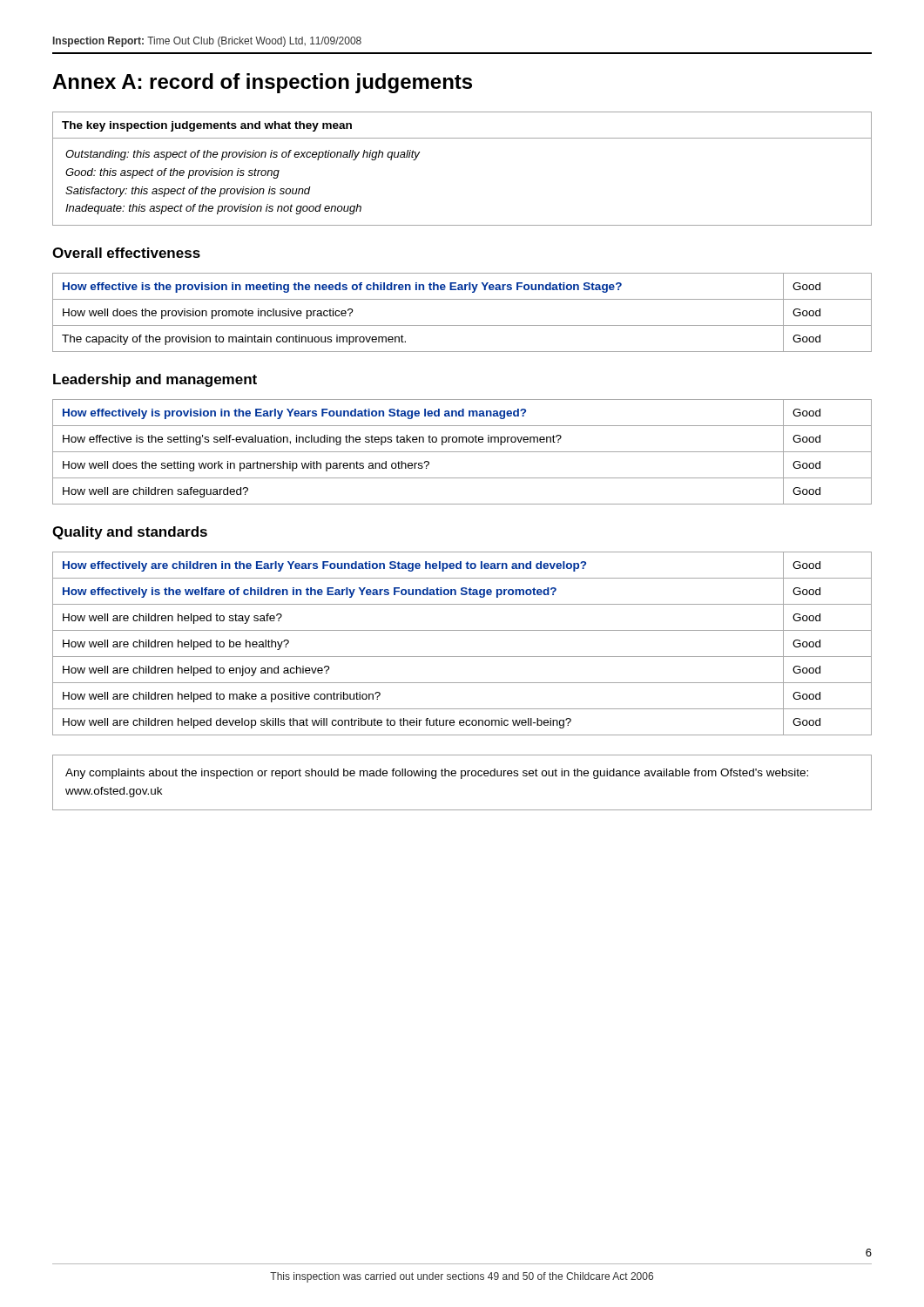Locate the block starting "Annex A: record of inspection"
The image size is (924, 1307).
coord(462,82)
